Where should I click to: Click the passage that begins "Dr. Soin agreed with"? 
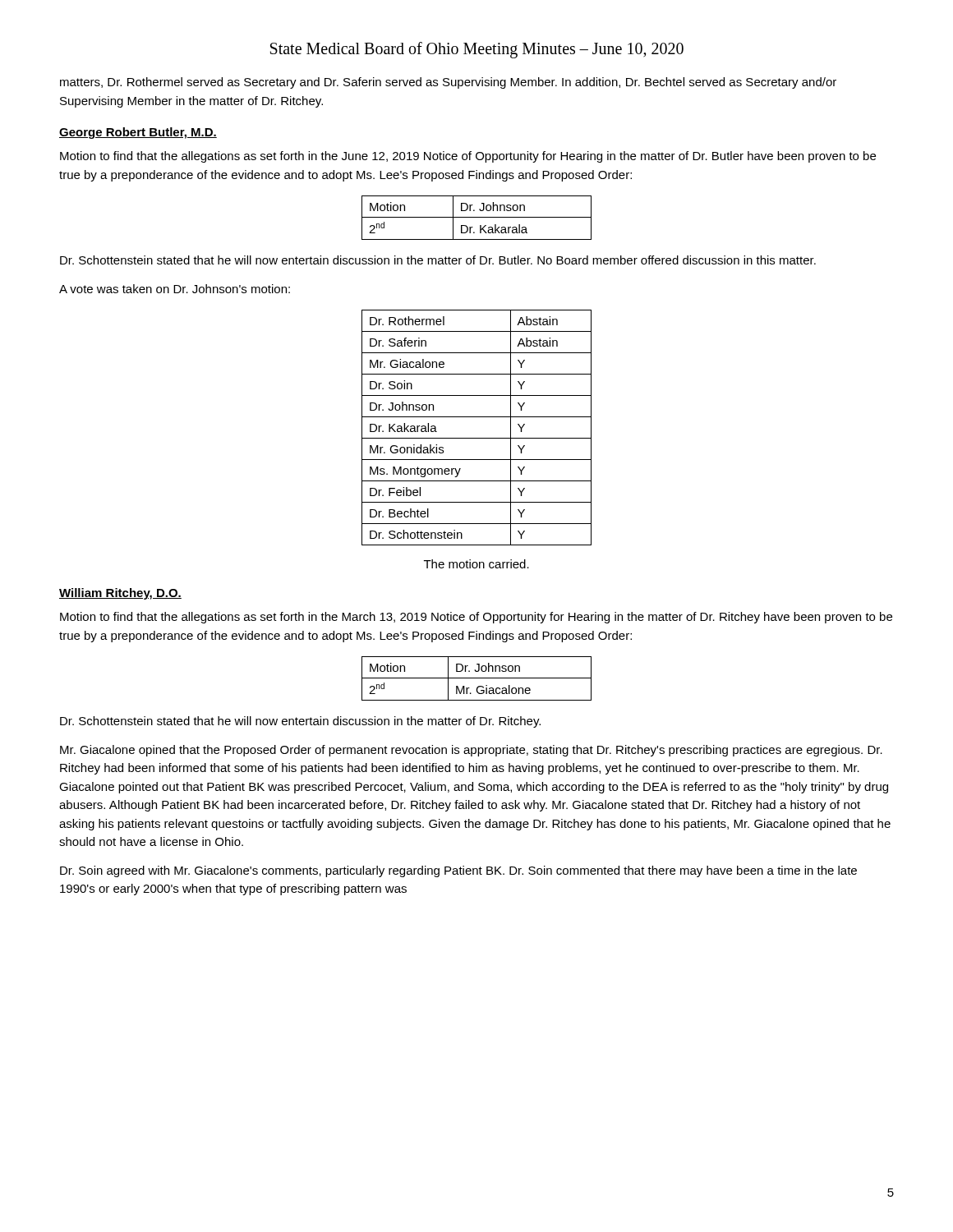pyautogui.click(x=458, y=879)
